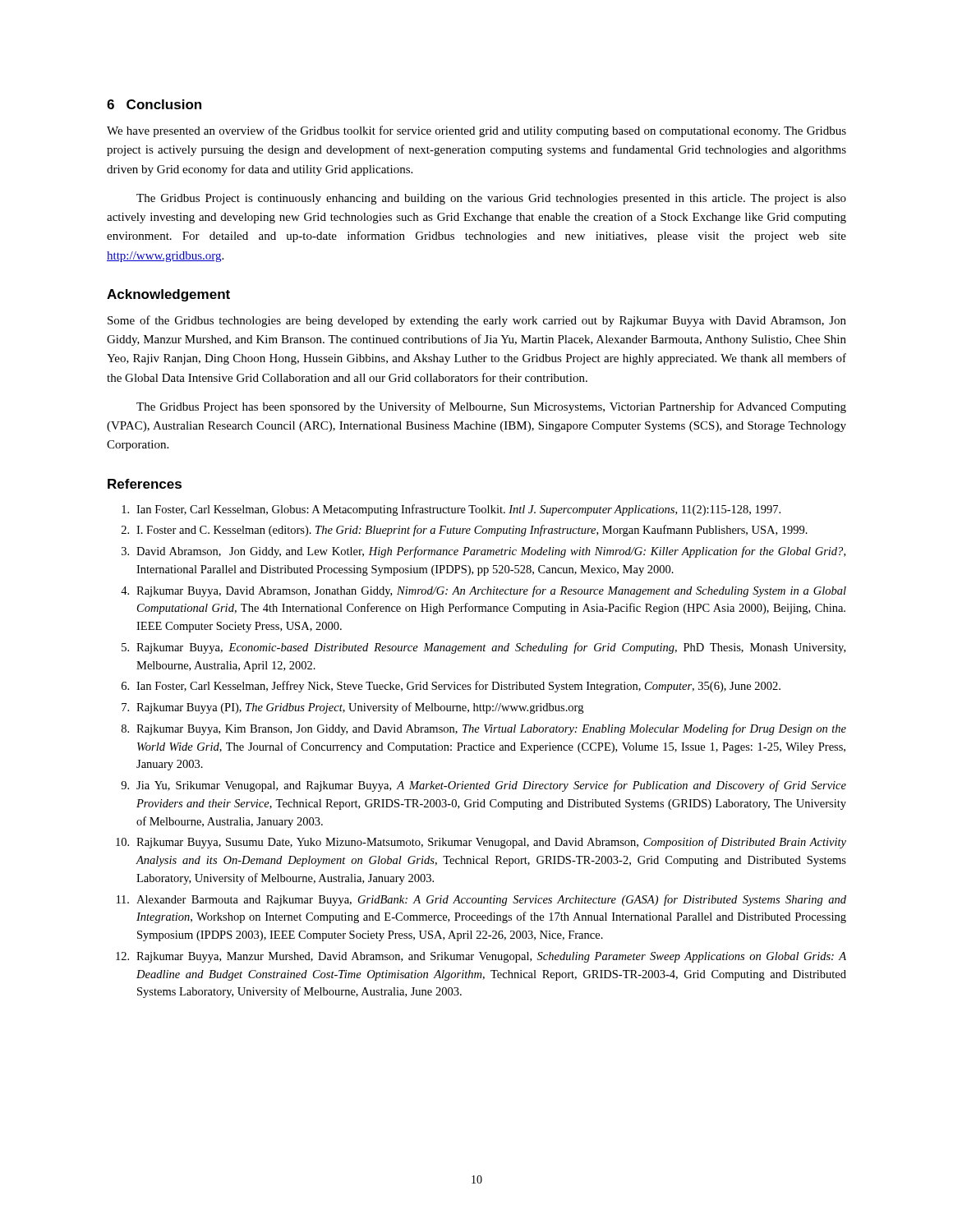Viewport: 953px width, 1232px height.
Task: Point to the text starting "8. Rajkumar Buyya, Kim Branson, Jon"
Action: (x=476, y=747)
